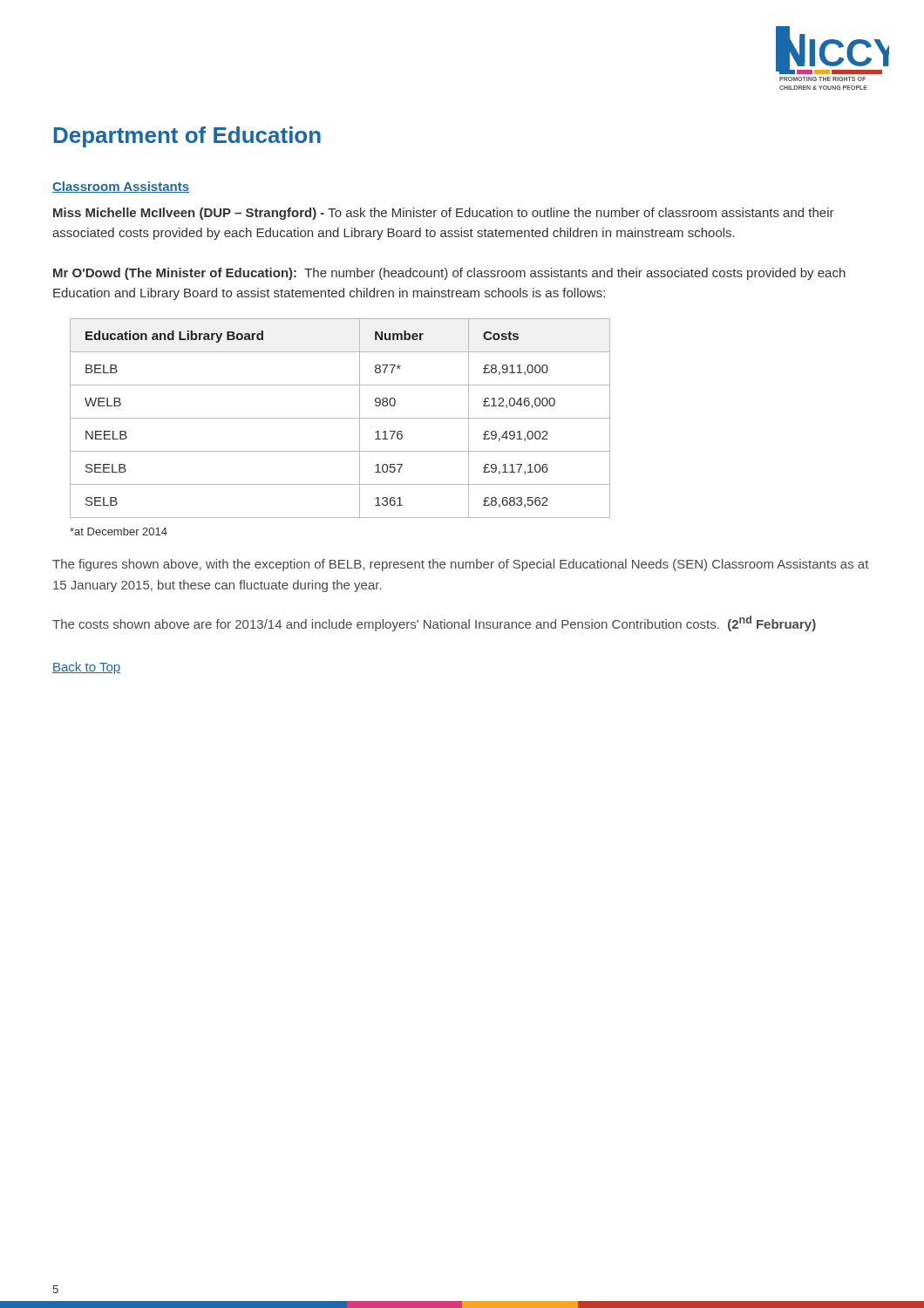The width and height of the screenshot is (924, 1308).
Task: Point to "Classroom Assistants"
Action: [121, 186]
